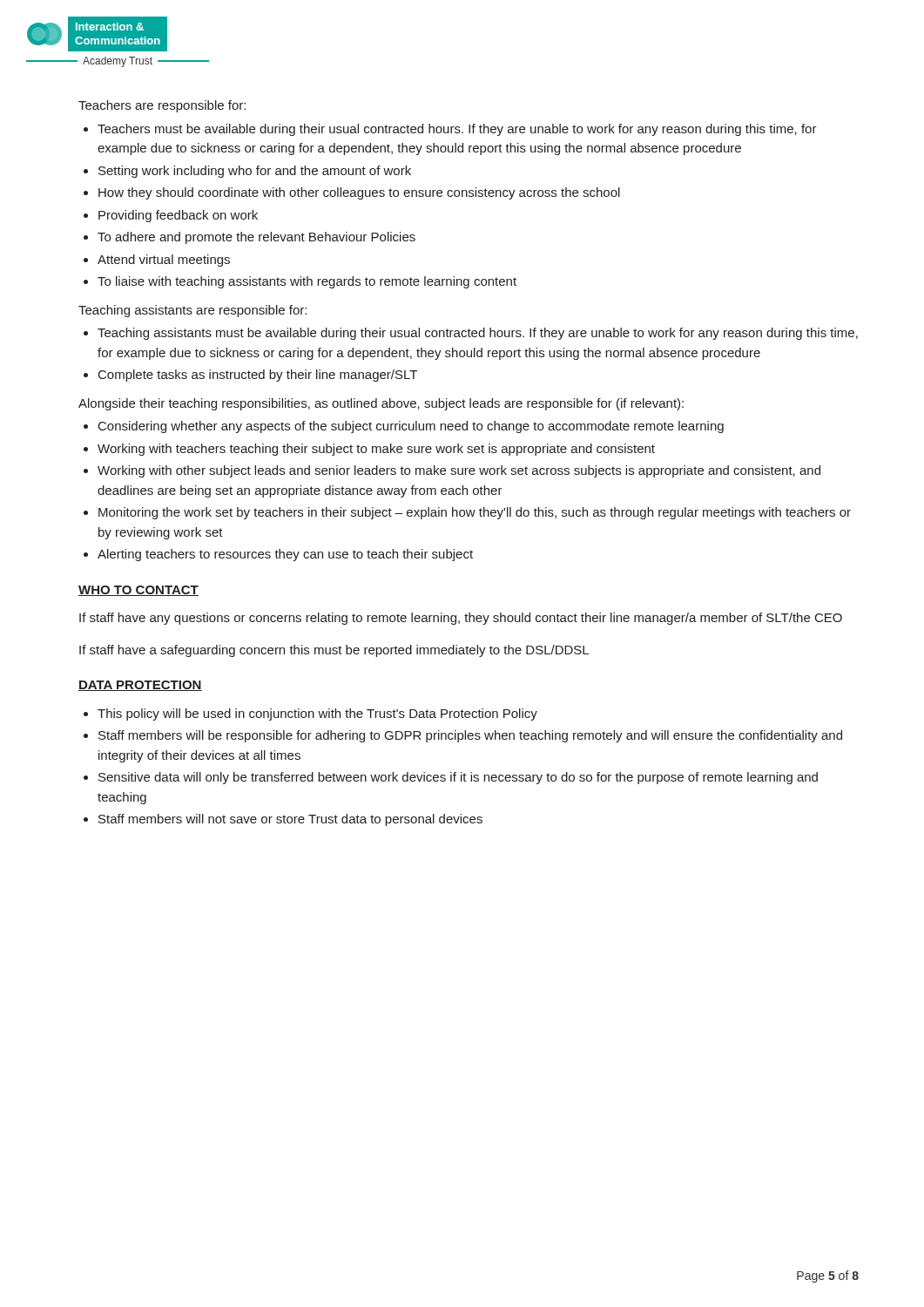This screenshot has height=1307, width=924.
Task: Click on the list item containing "This policy will be used"
Action: point(317,713)
